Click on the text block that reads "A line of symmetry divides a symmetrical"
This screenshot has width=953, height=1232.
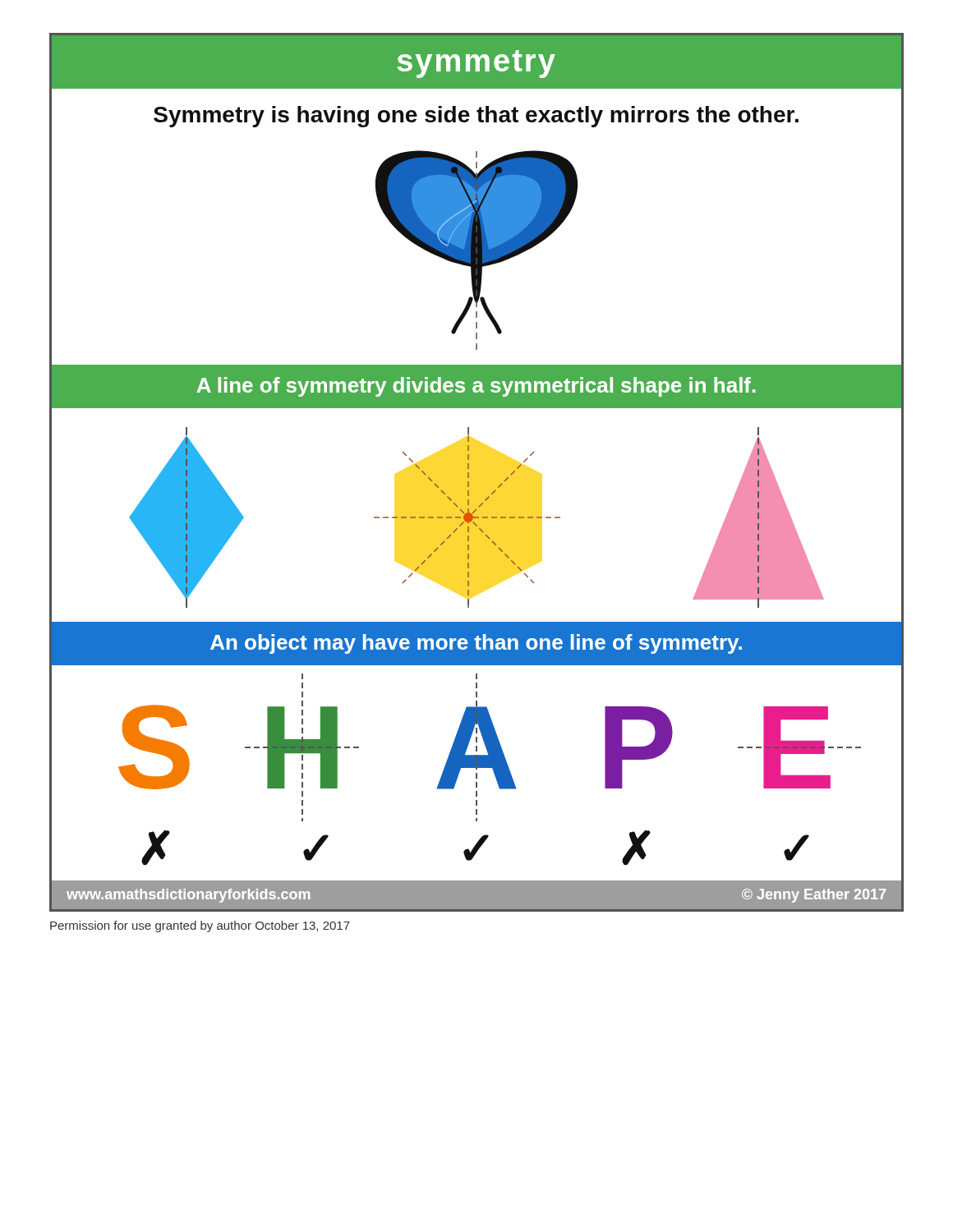(476, 385)
